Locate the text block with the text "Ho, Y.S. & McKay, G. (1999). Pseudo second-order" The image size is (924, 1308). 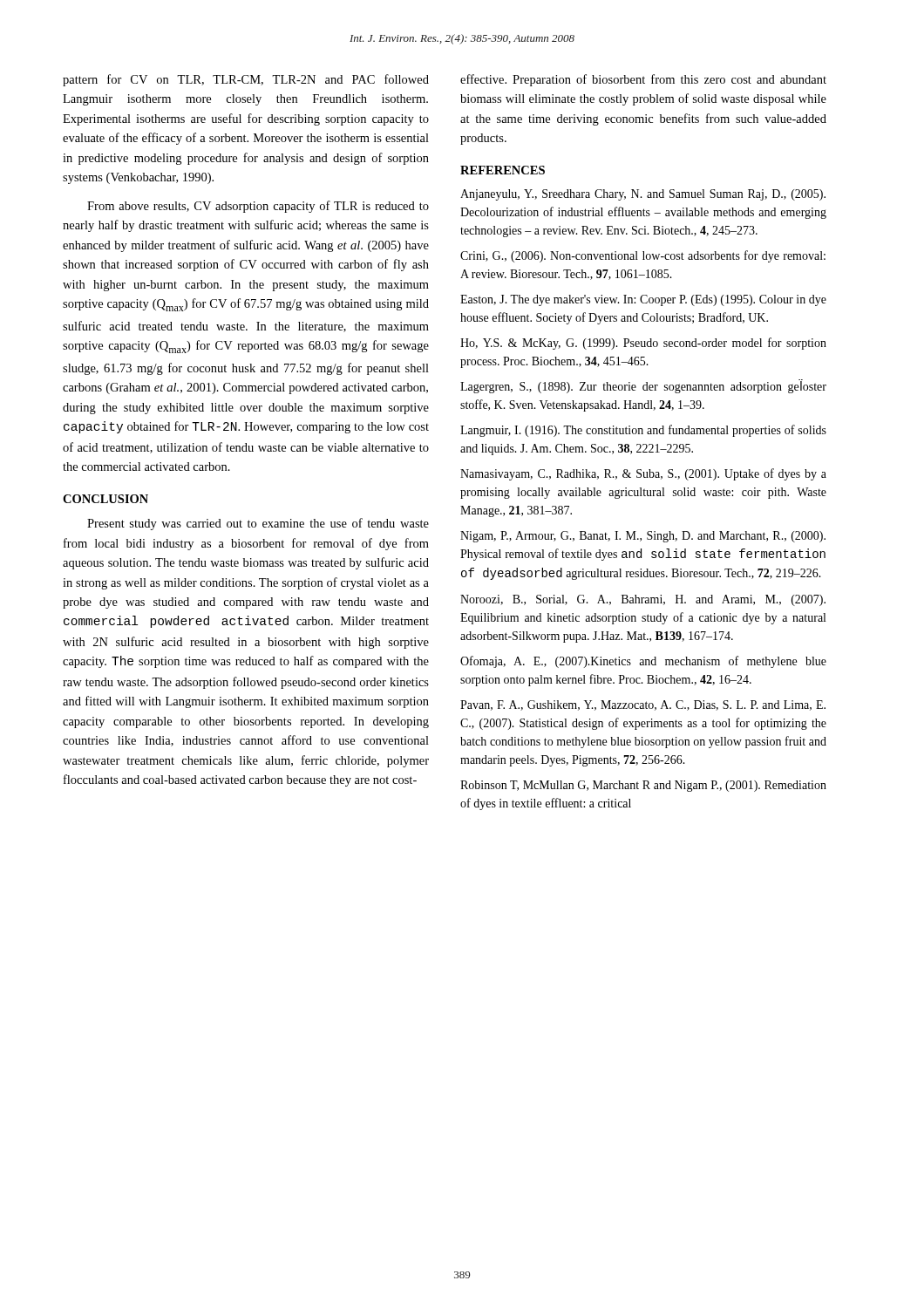[643, 353]
